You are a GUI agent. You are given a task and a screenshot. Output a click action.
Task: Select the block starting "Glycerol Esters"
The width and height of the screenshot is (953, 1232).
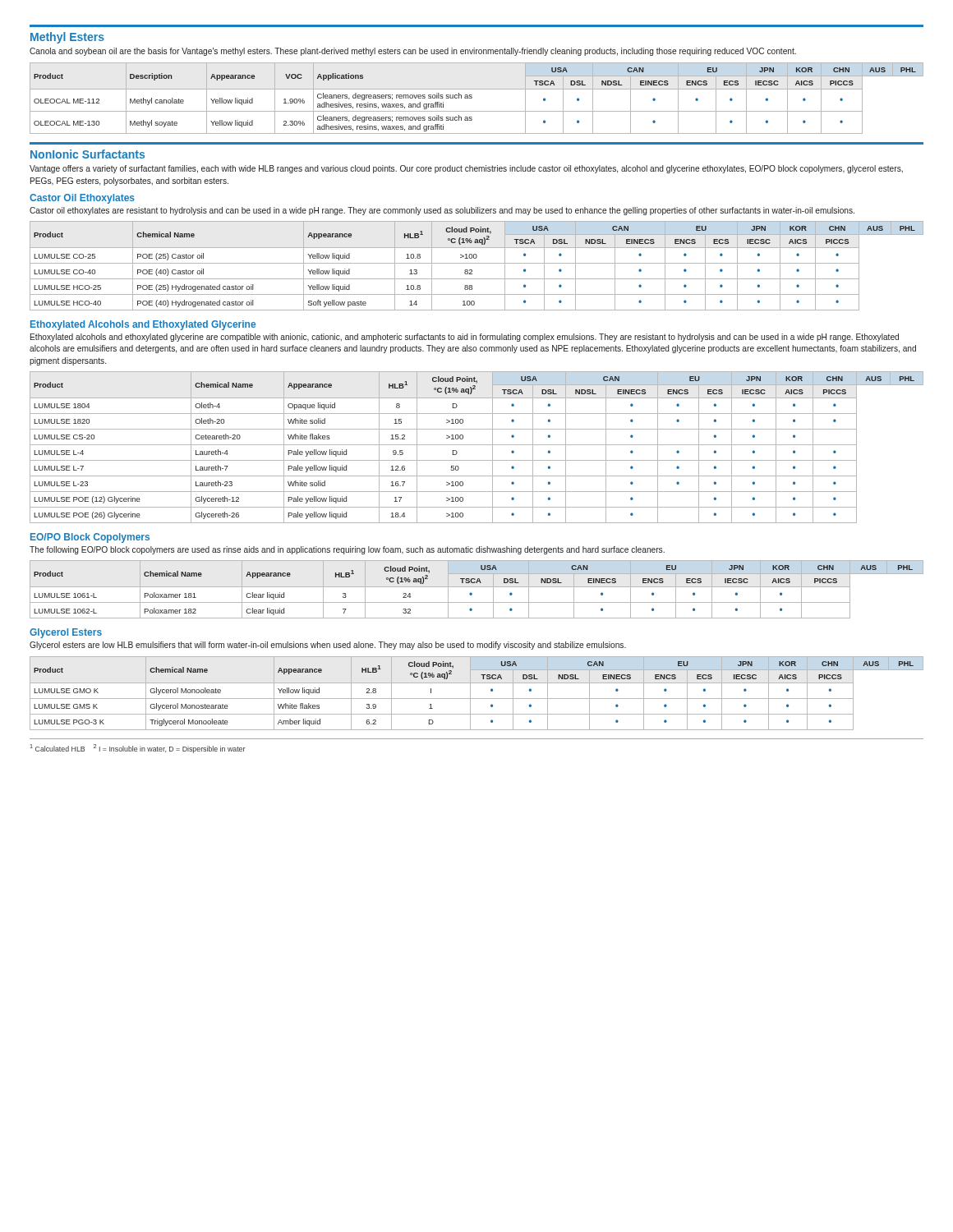pos(66,633)
